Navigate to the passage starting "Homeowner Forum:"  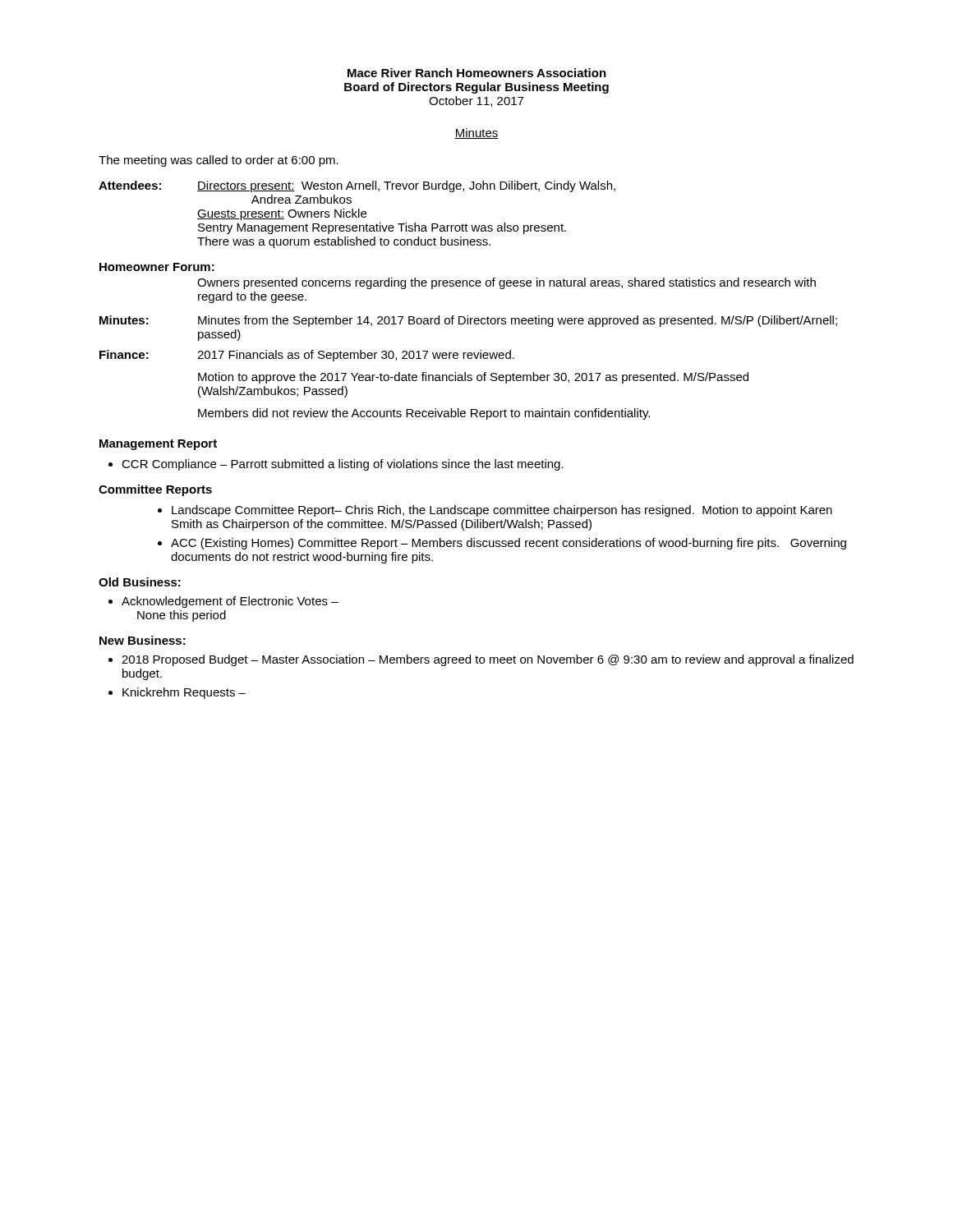[x=157, y=267]
